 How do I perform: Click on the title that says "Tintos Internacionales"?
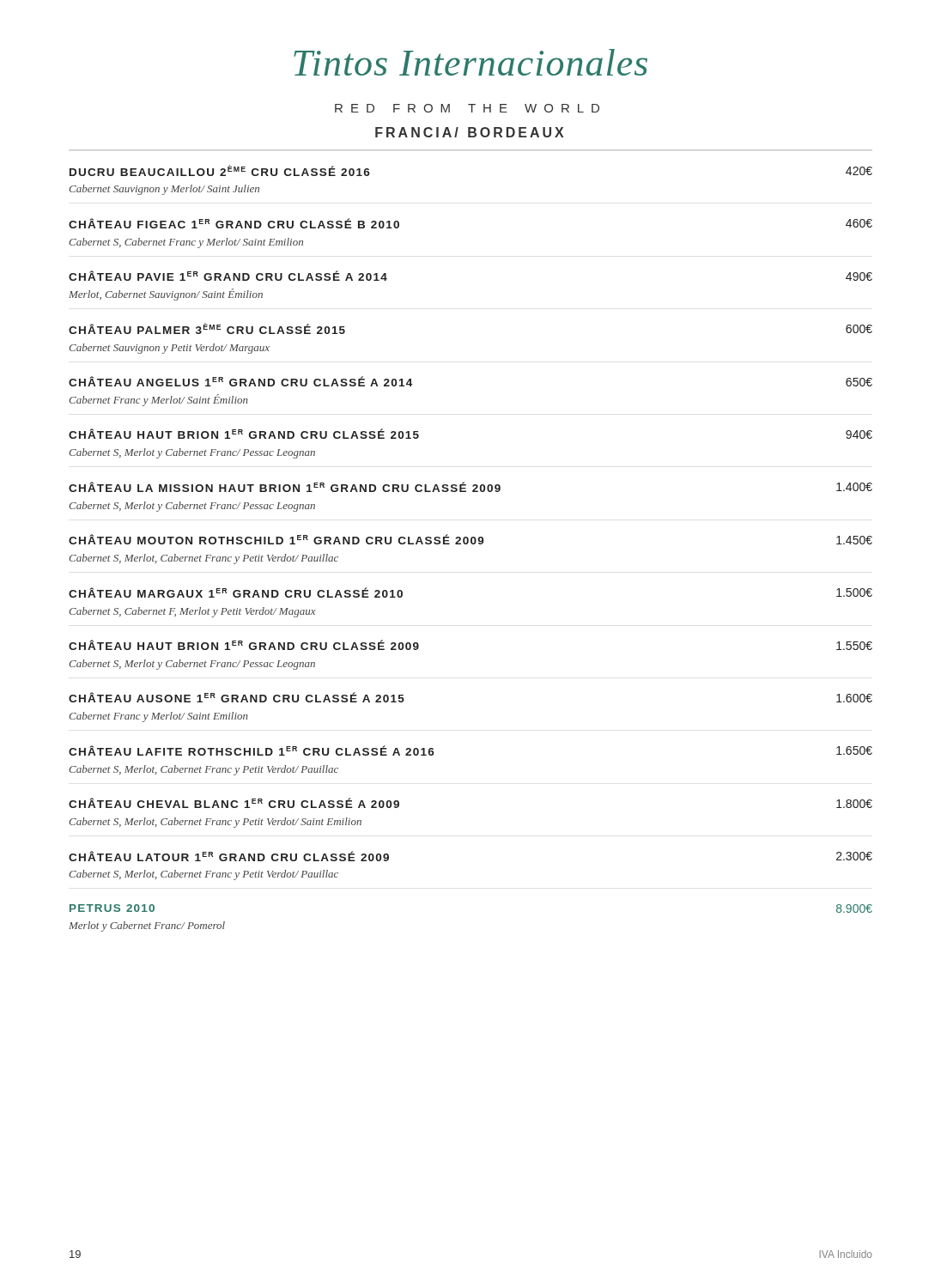click(x=470, y=63)
